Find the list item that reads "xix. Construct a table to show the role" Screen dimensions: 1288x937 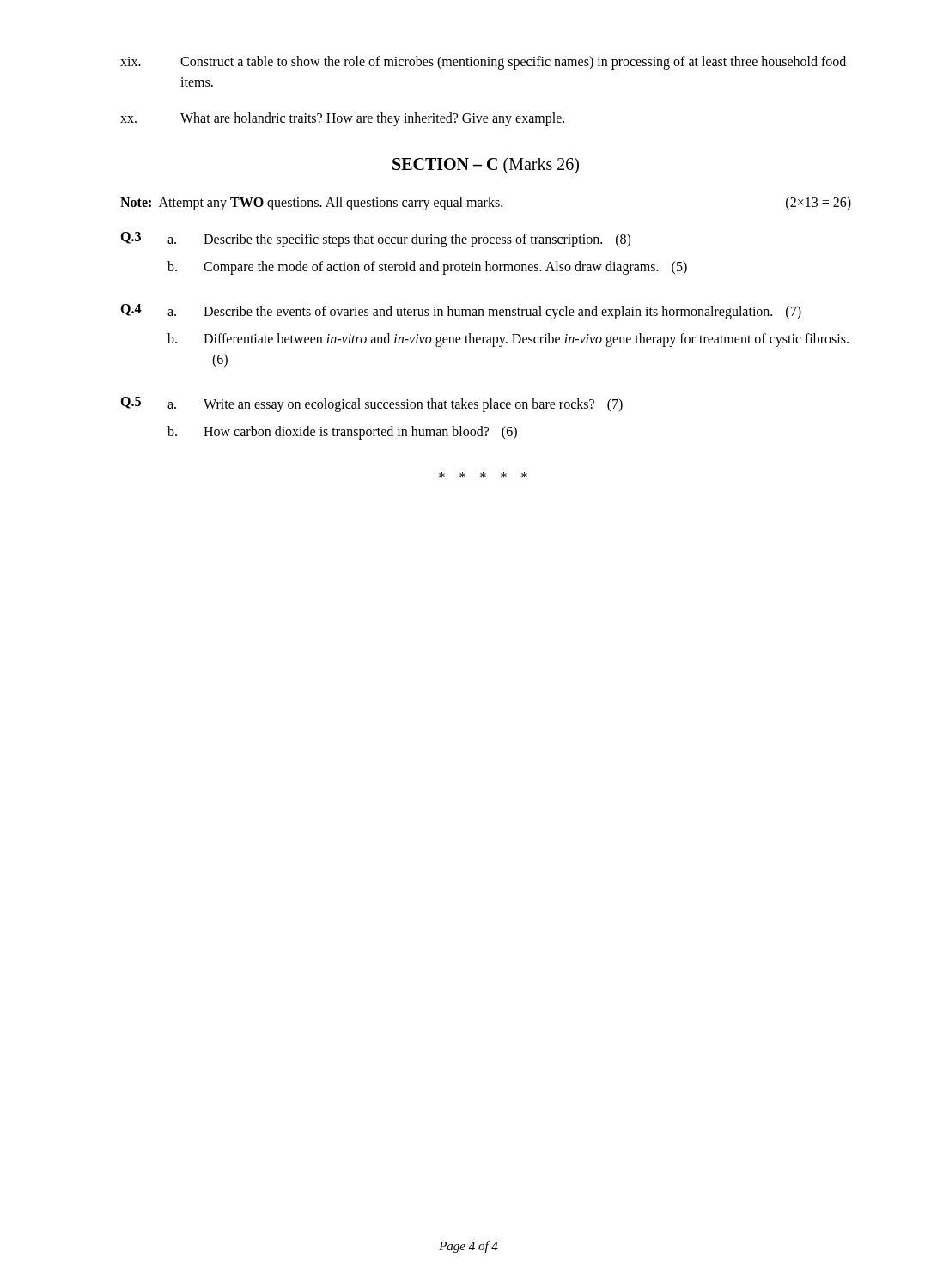[x=486, y=72]
